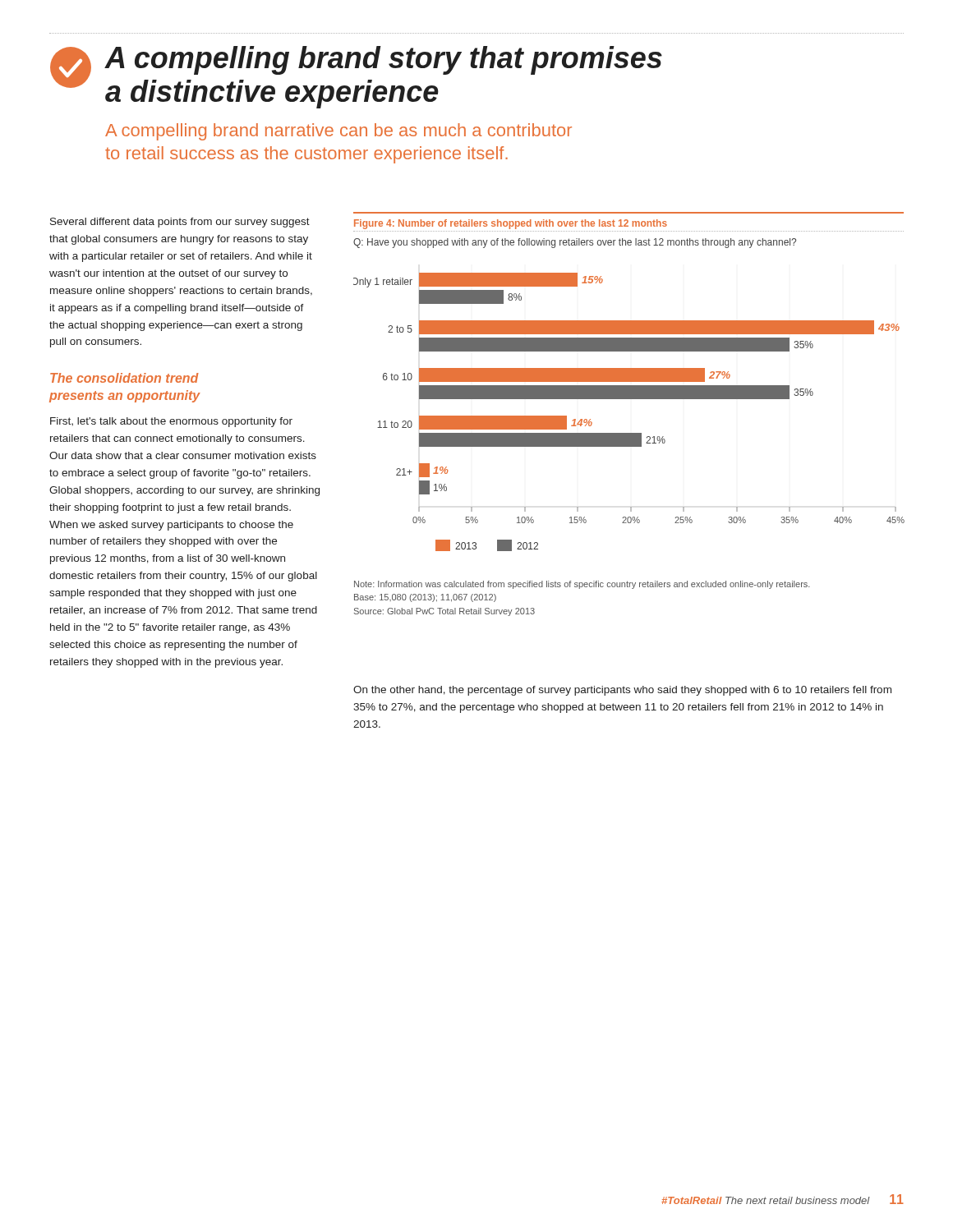Select the section header with the text "The consolidation trendpresents an opportunity"
Viewport: 953px width, 1232px height.
125,387
